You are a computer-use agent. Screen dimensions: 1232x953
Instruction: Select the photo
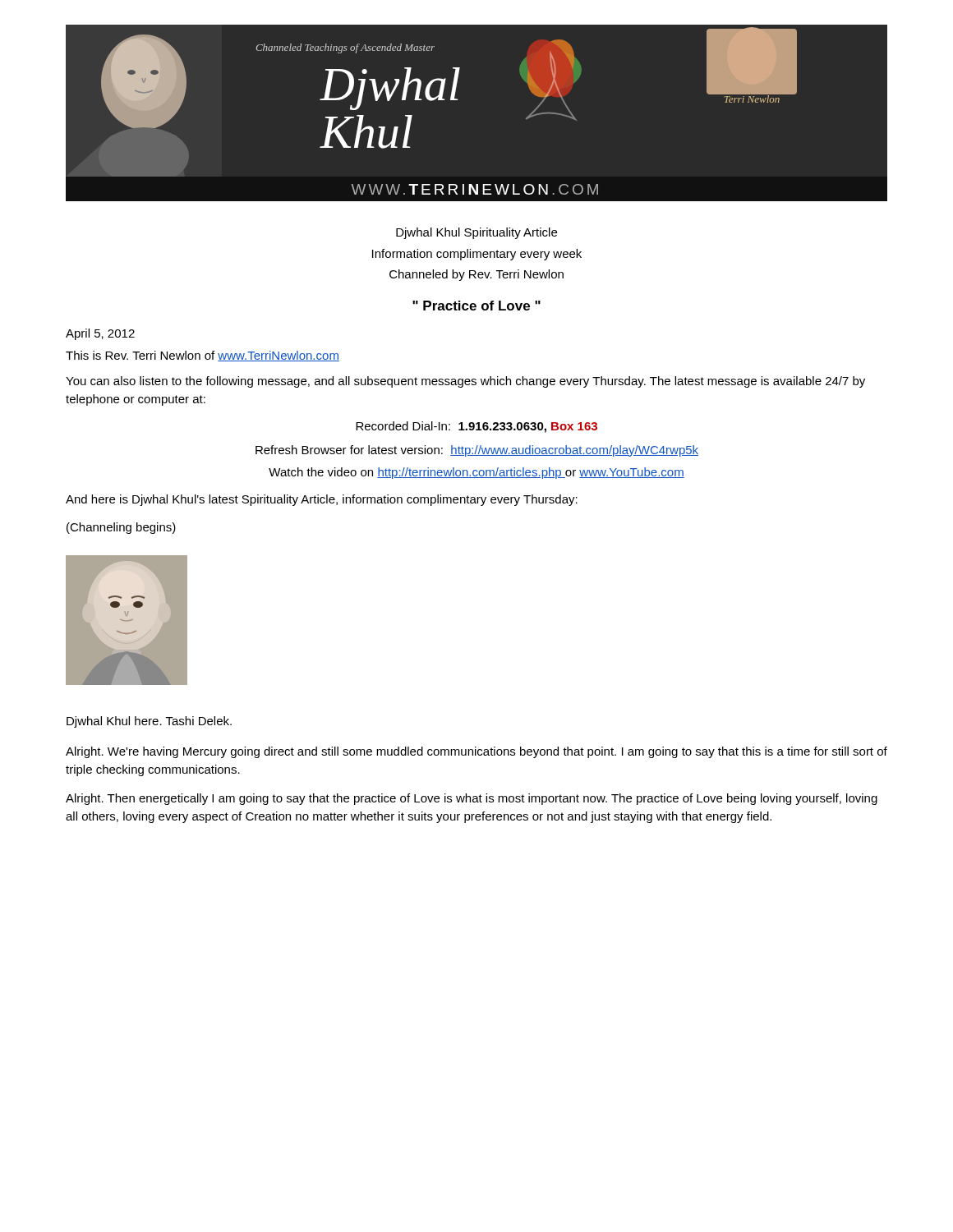(x=127, y=621)
